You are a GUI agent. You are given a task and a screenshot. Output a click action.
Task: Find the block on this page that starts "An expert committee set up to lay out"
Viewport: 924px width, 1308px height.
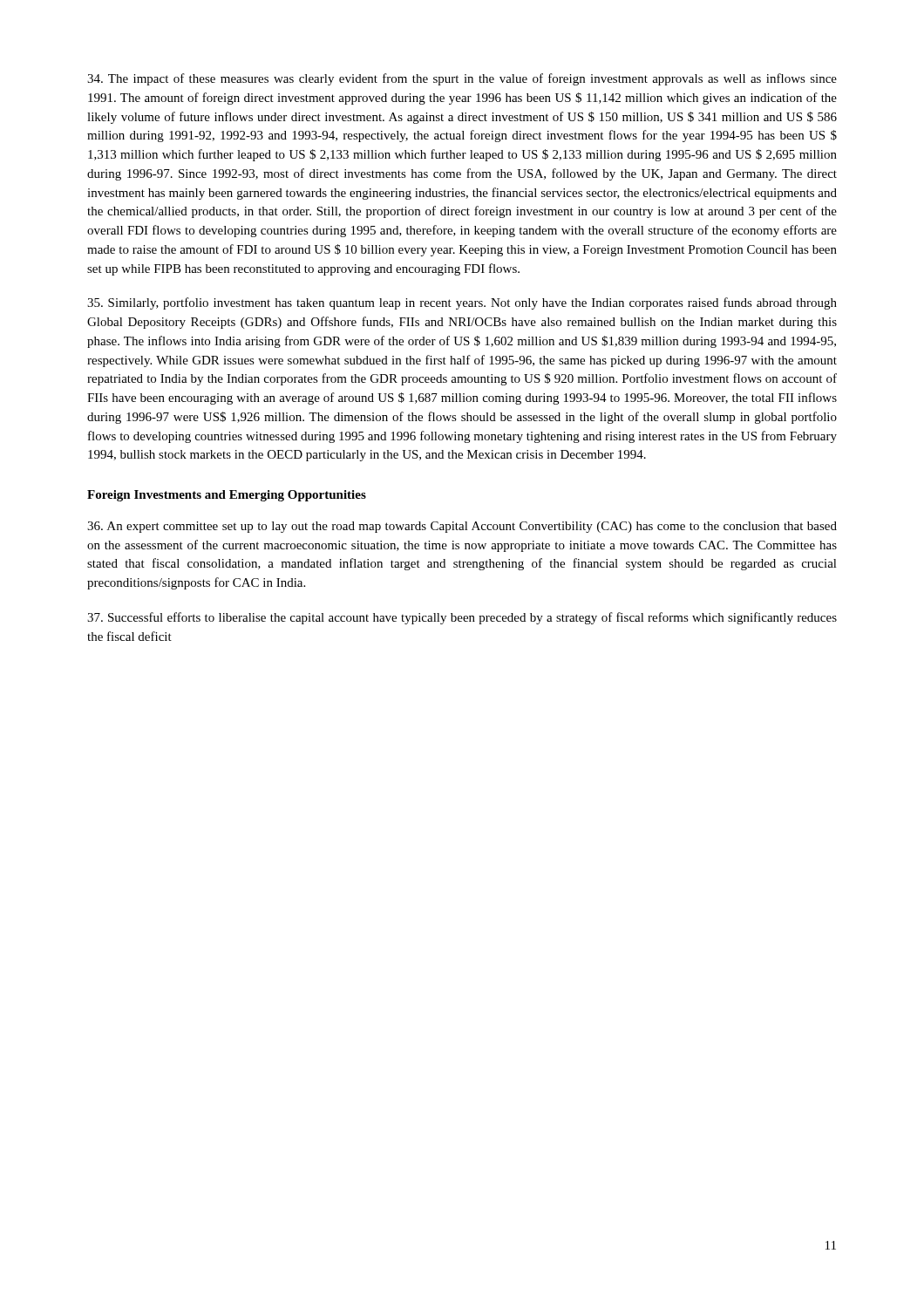click(462, 555)
